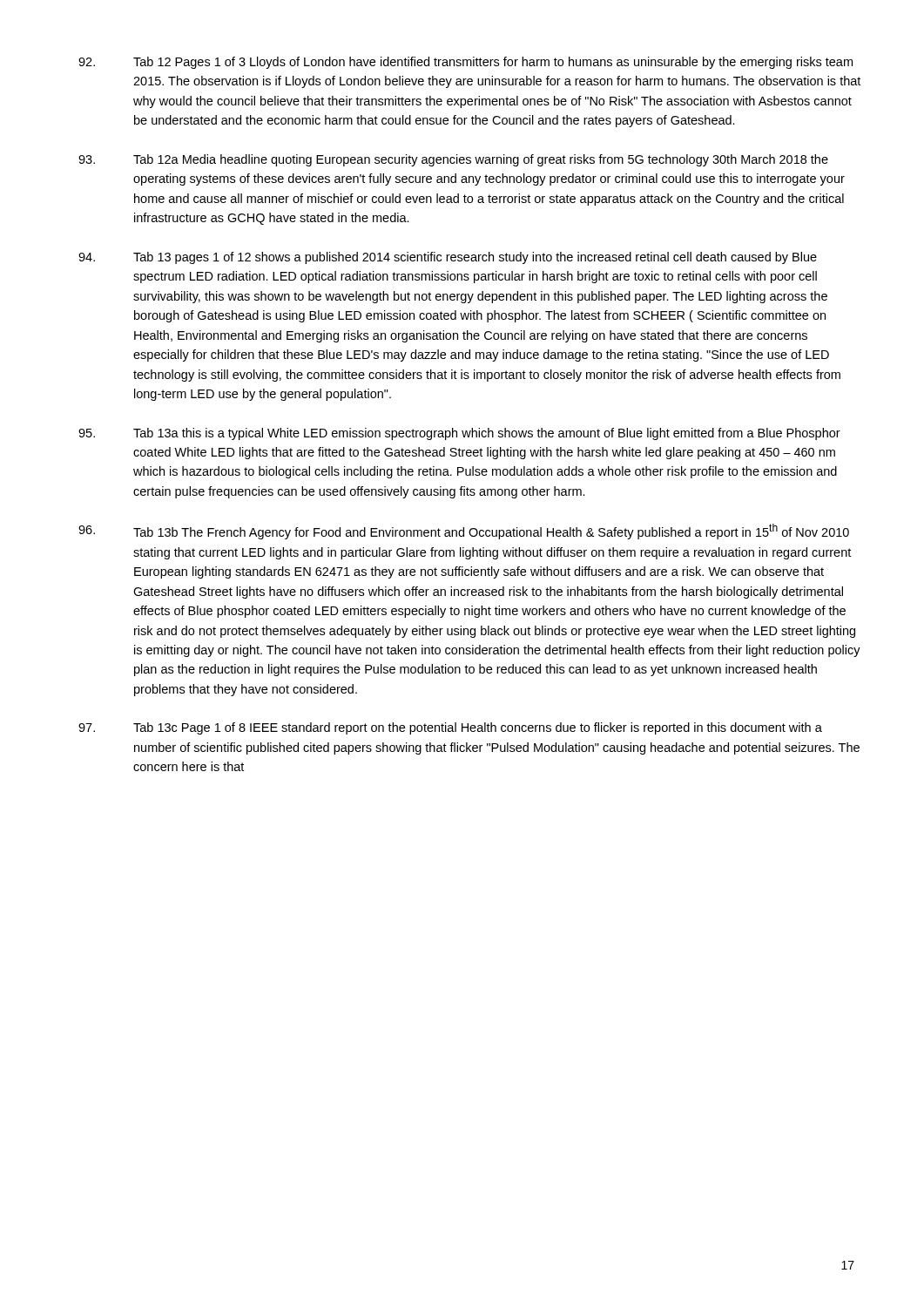Locate the list item that says "96. Tab 13b The"
This screenshot has height=1307, width=924.
471,610
